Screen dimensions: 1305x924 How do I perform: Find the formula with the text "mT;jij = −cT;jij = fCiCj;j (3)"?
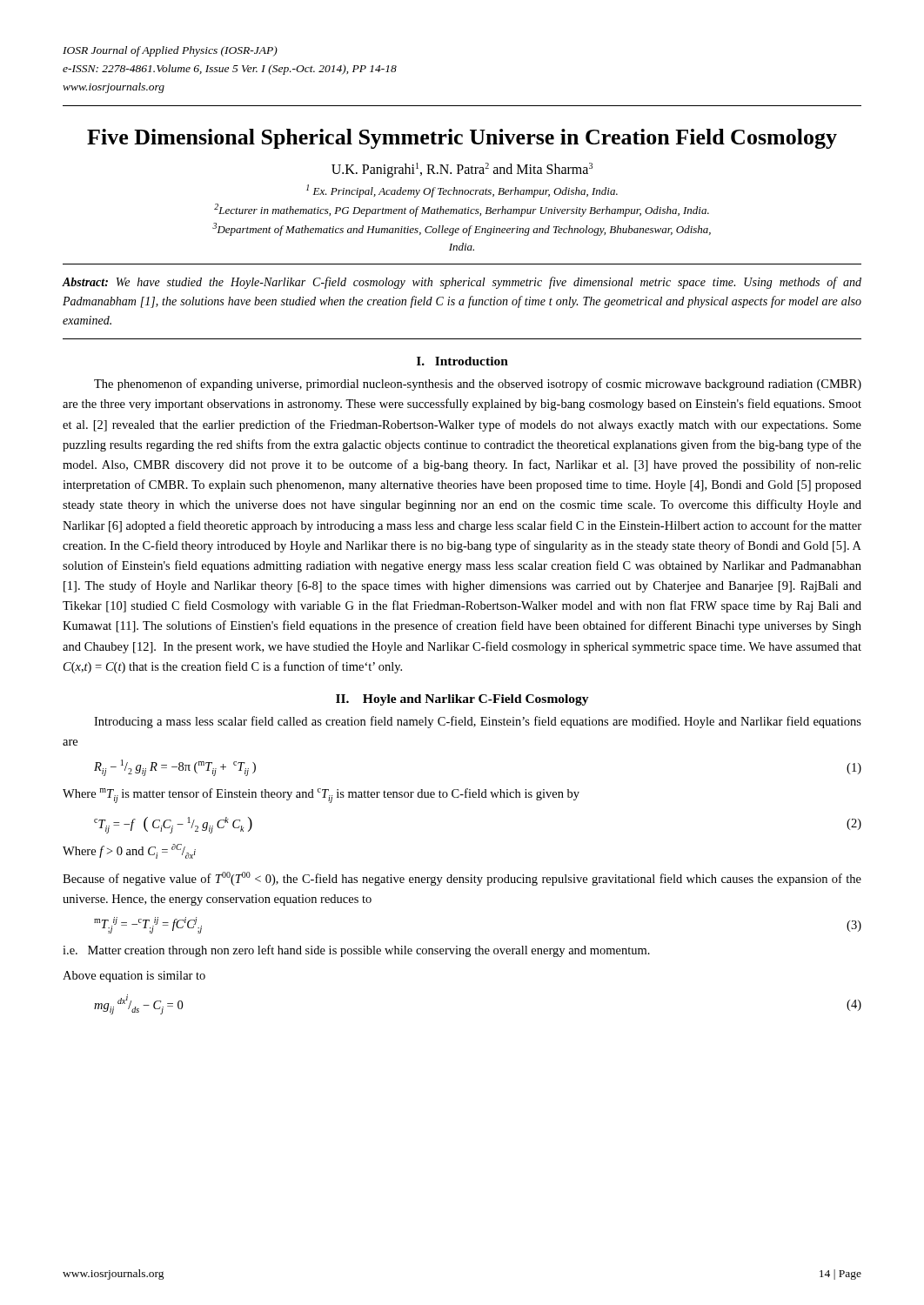click(153, 926)
